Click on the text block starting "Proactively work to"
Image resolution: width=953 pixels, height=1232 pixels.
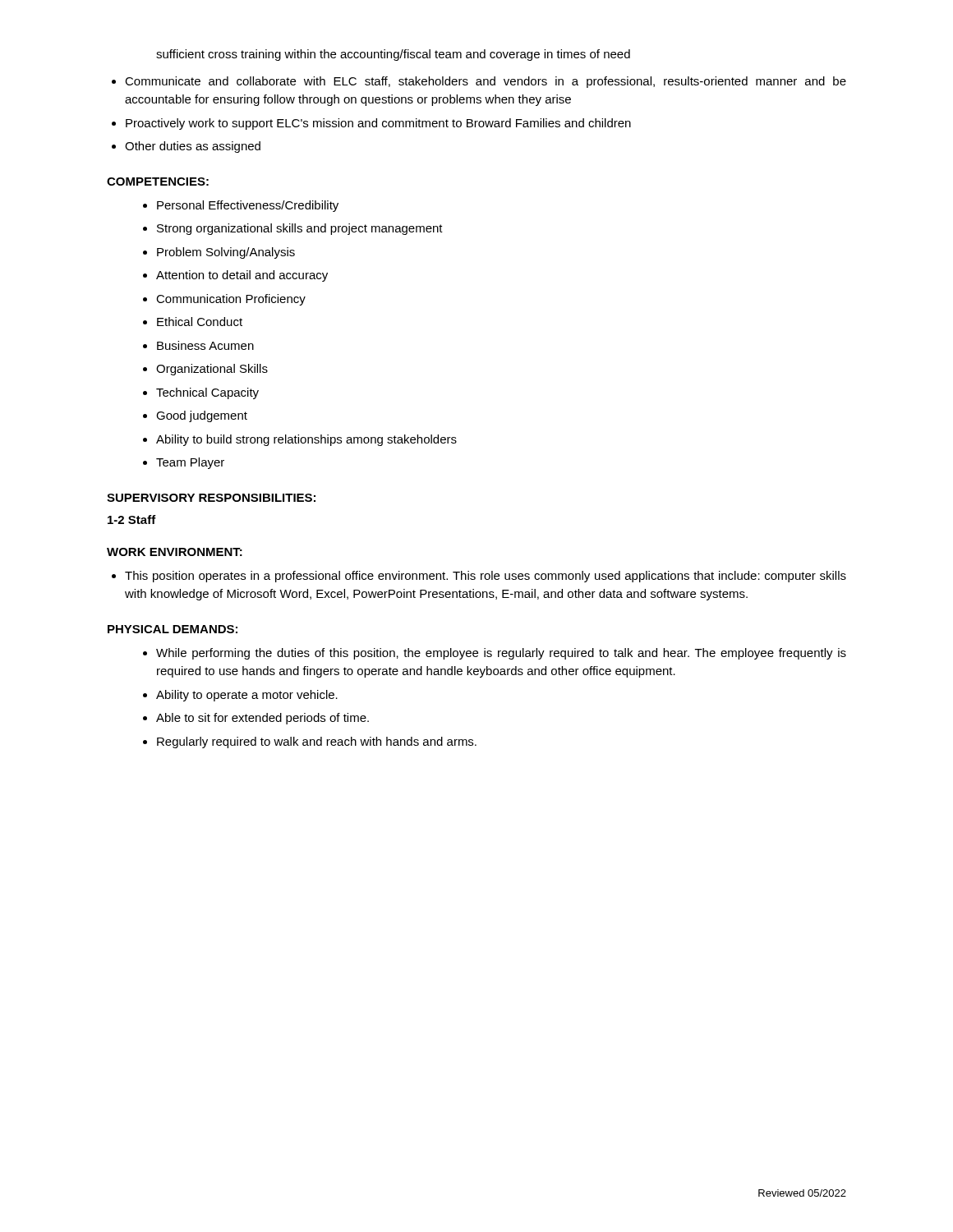(486, 123)
